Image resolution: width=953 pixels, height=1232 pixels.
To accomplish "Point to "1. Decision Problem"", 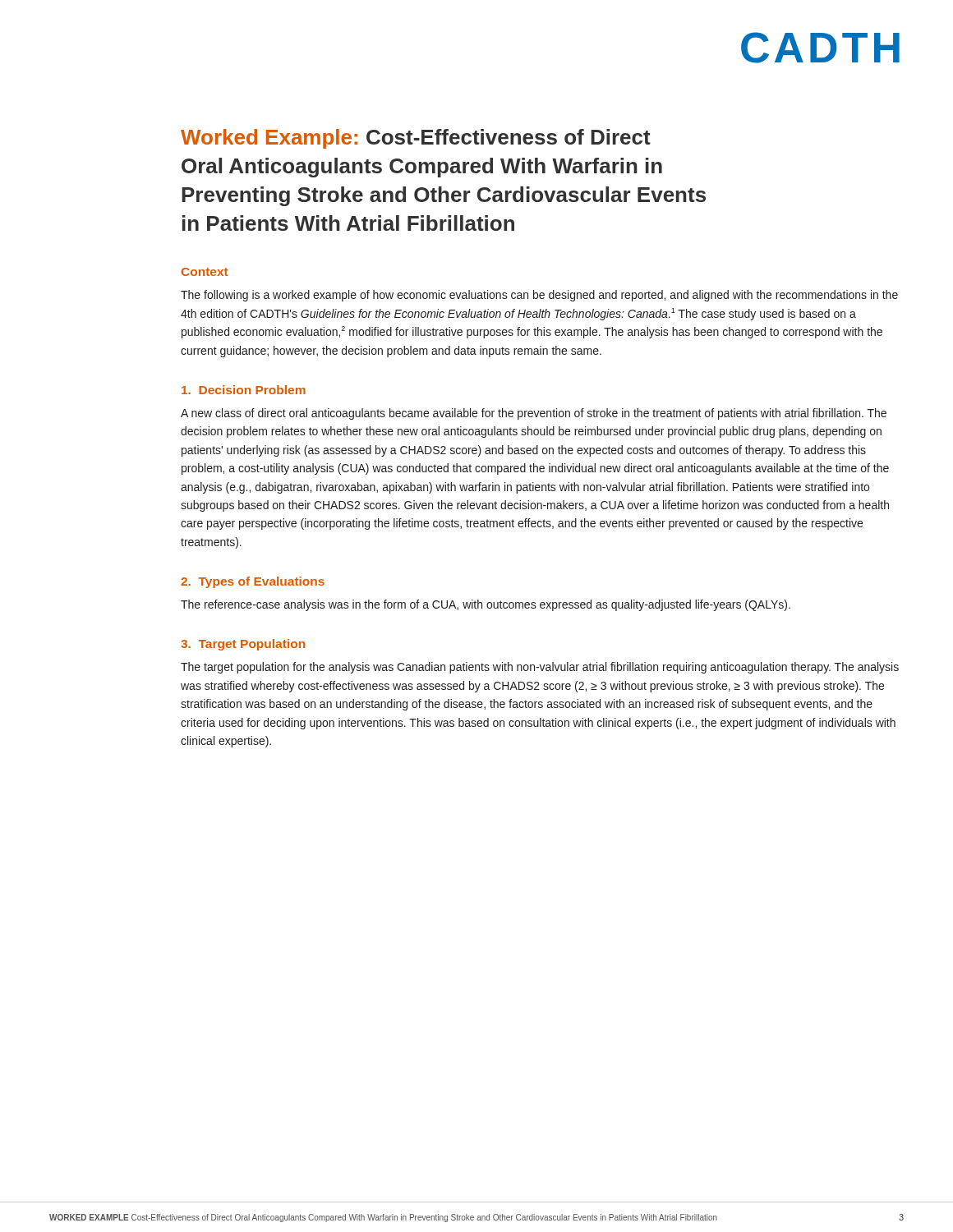I will pyautogui.click(x=243, y=390).
